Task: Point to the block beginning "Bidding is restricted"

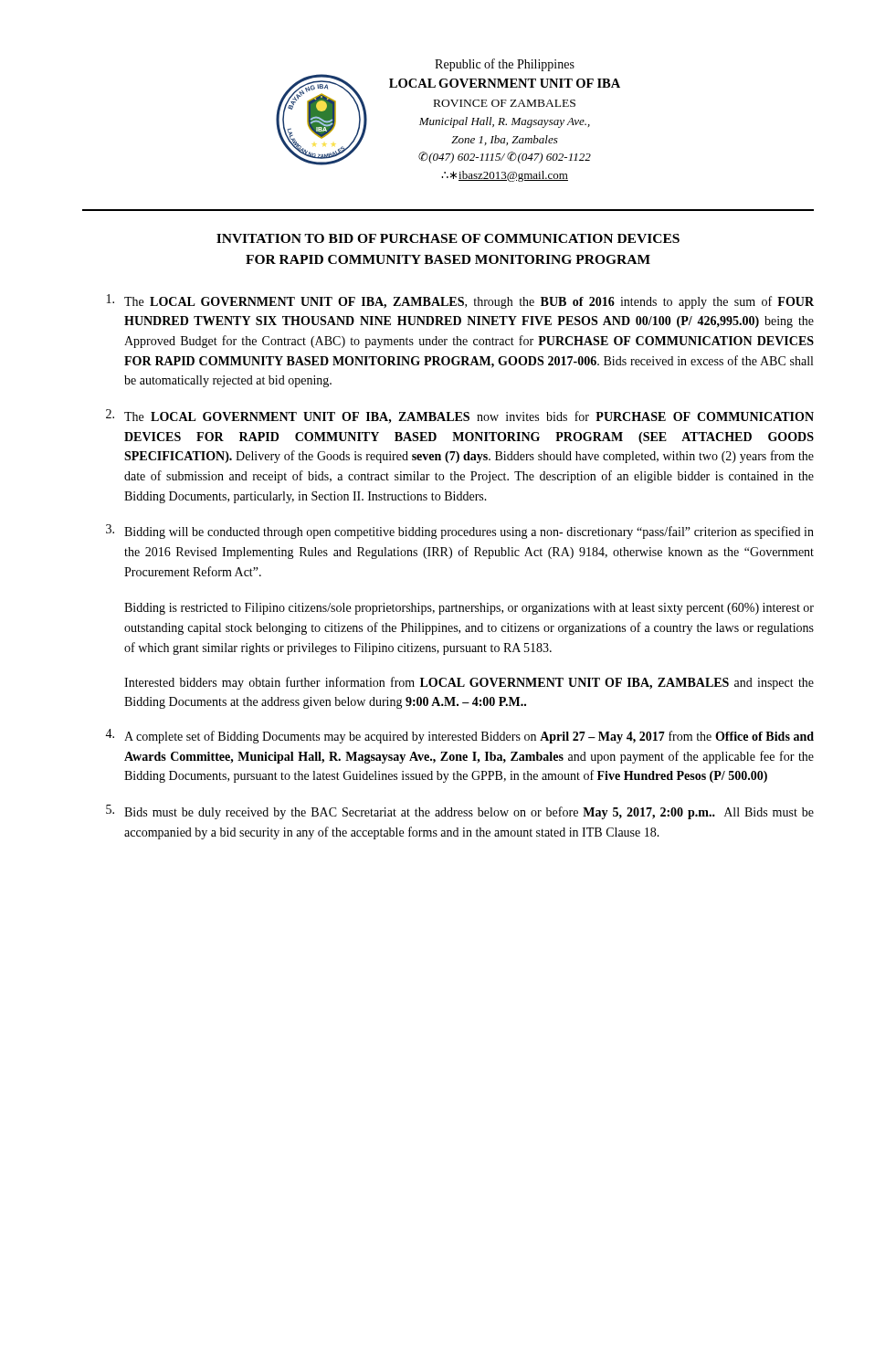Action: tap(469, 628)
